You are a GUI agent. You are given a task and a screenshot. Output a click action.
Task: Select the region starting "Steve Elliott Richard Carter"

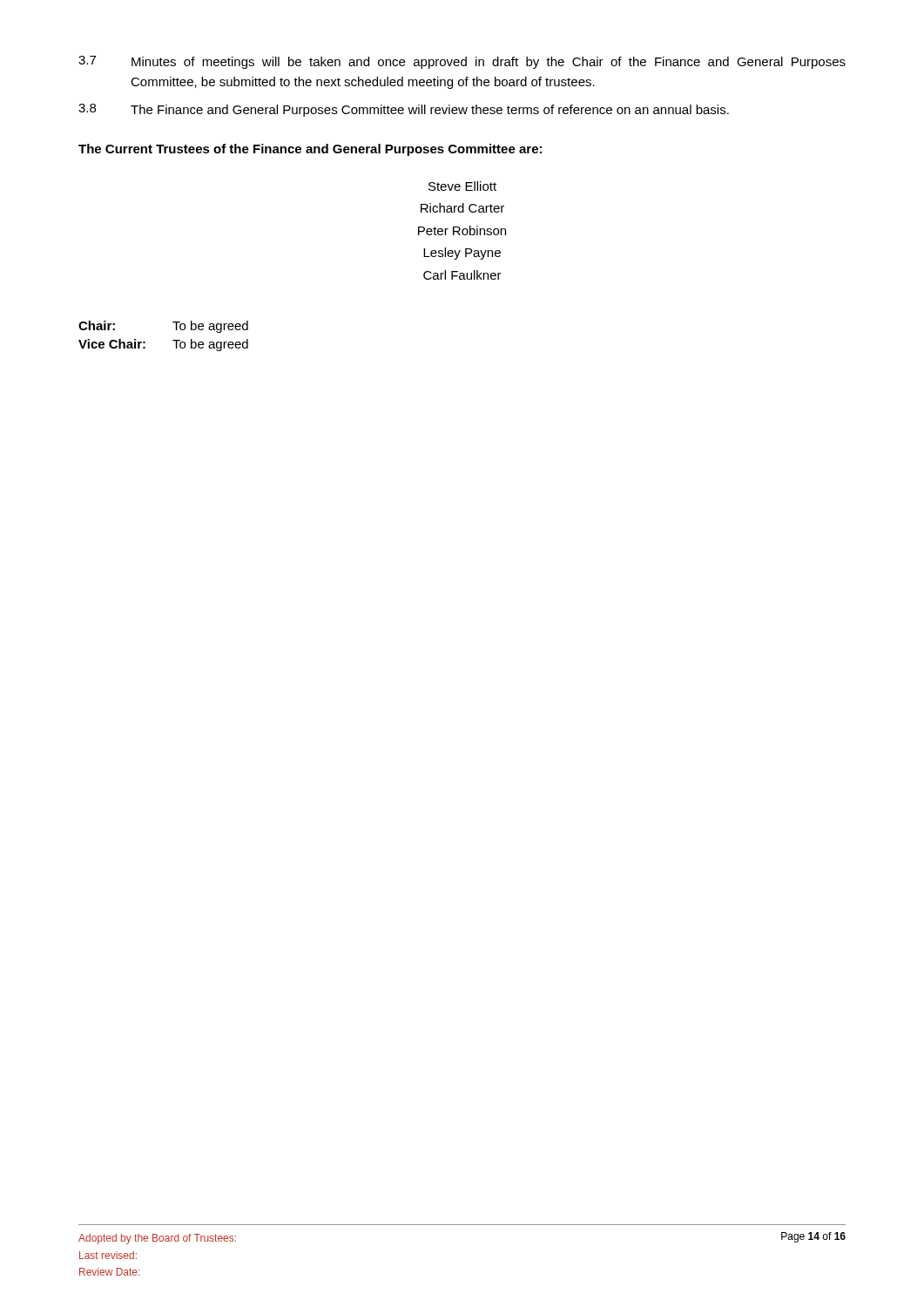pos(462,230)
